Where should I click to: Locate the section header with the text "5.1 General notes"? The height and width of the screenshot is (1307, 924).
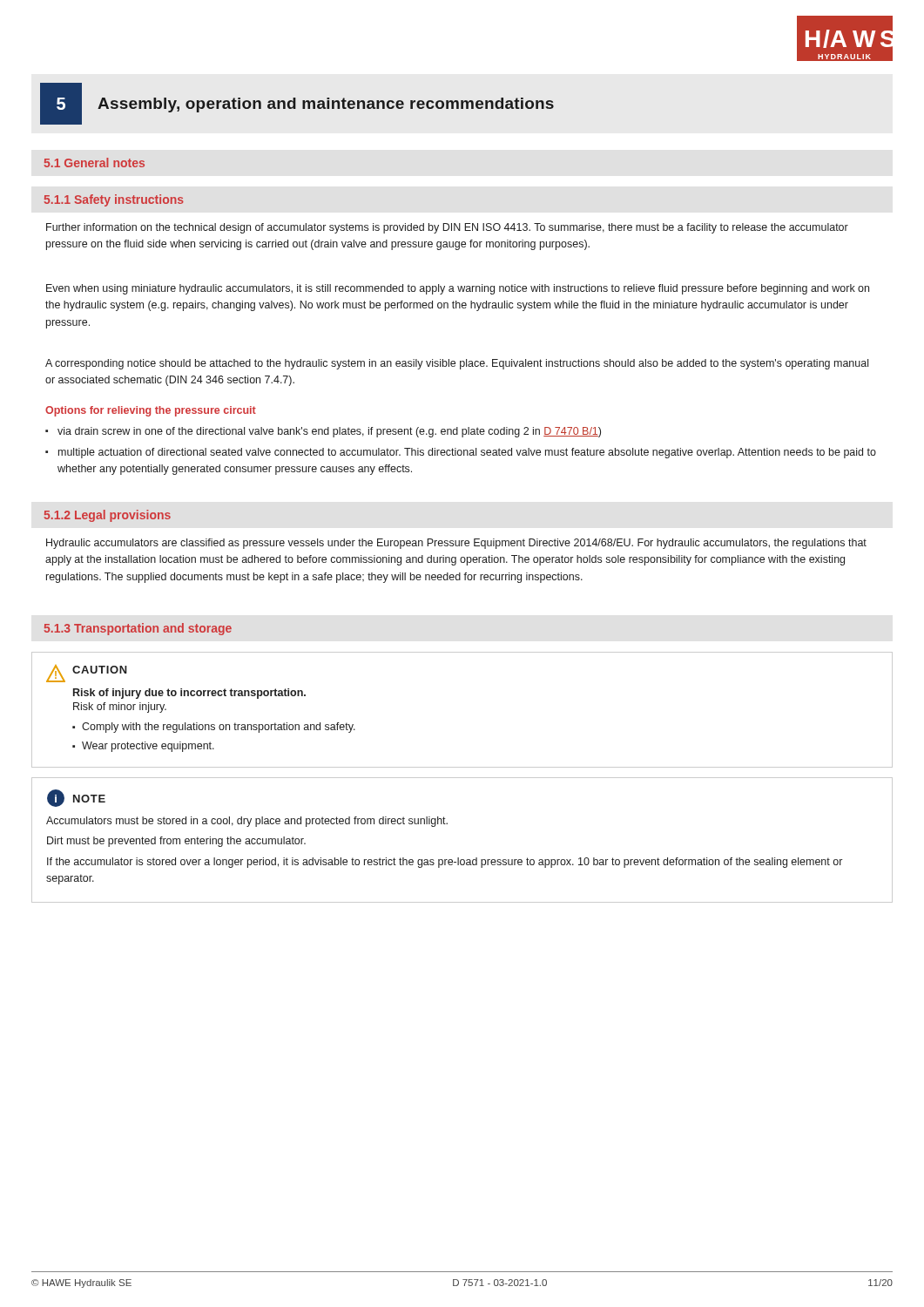[x=94, y=163]
